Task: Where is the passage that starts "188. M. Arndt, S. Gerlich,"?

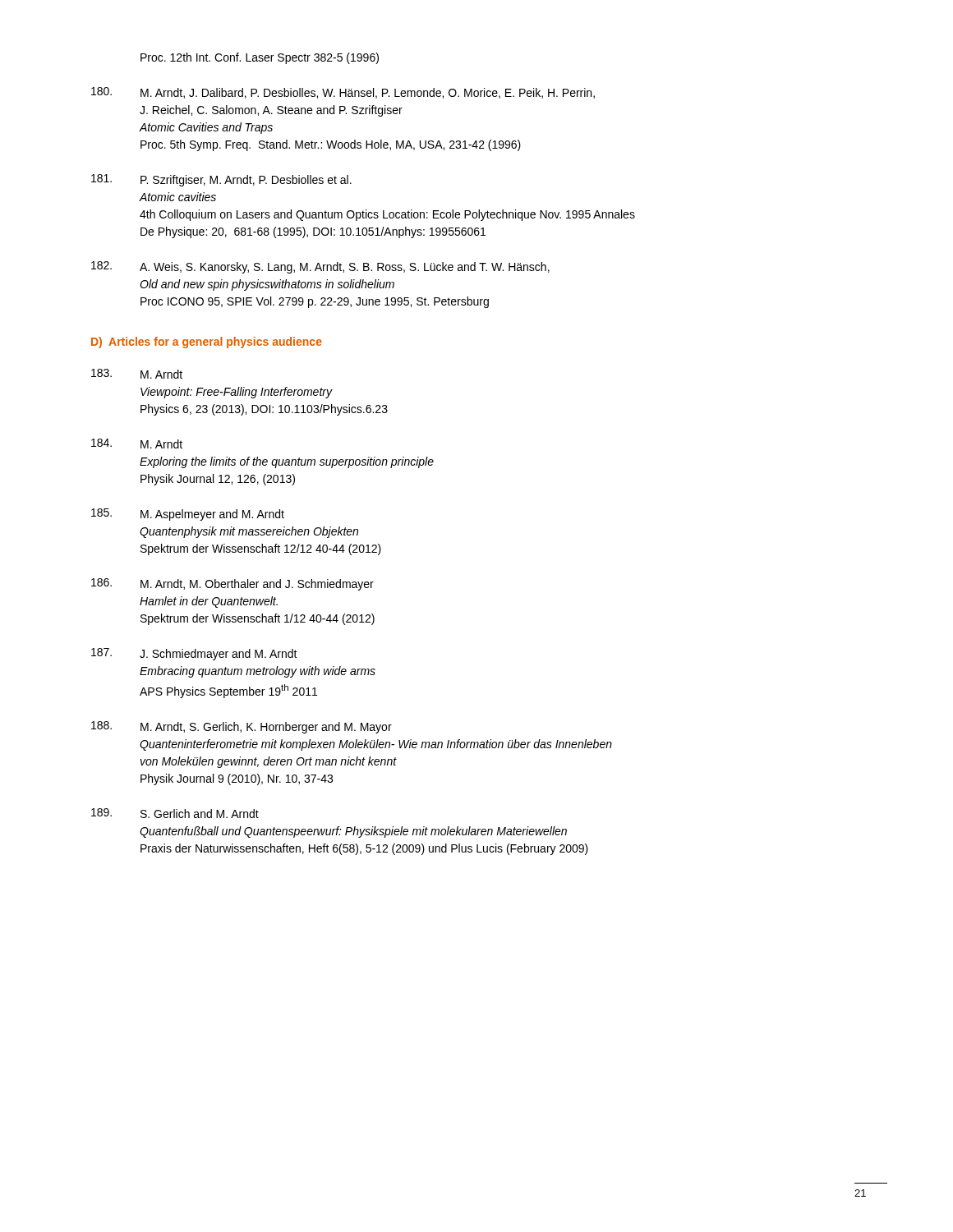Action: tap(489, 753)
